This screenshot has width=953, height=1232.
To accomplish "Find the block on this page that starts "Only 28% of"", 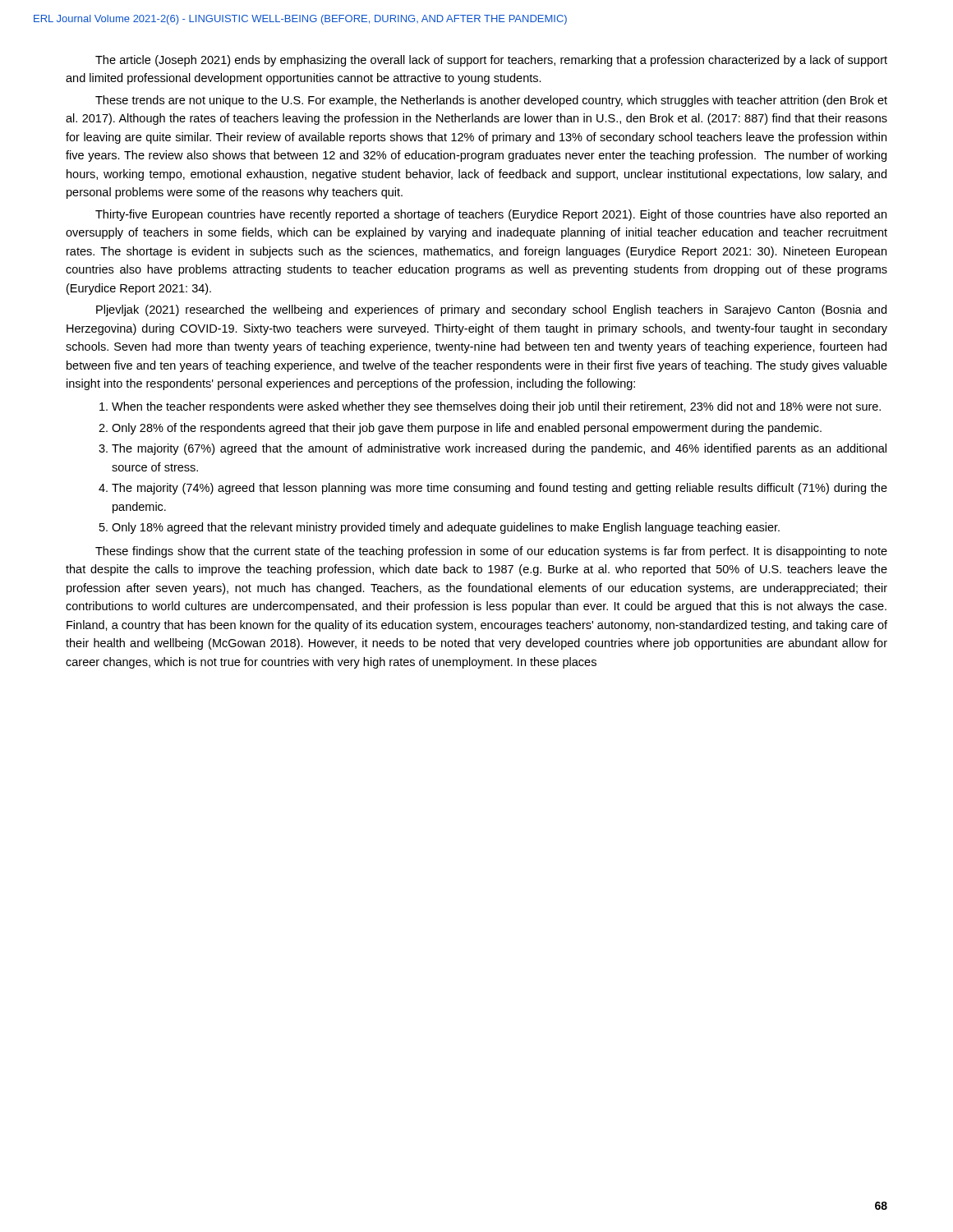I will (x=499, y=428).
